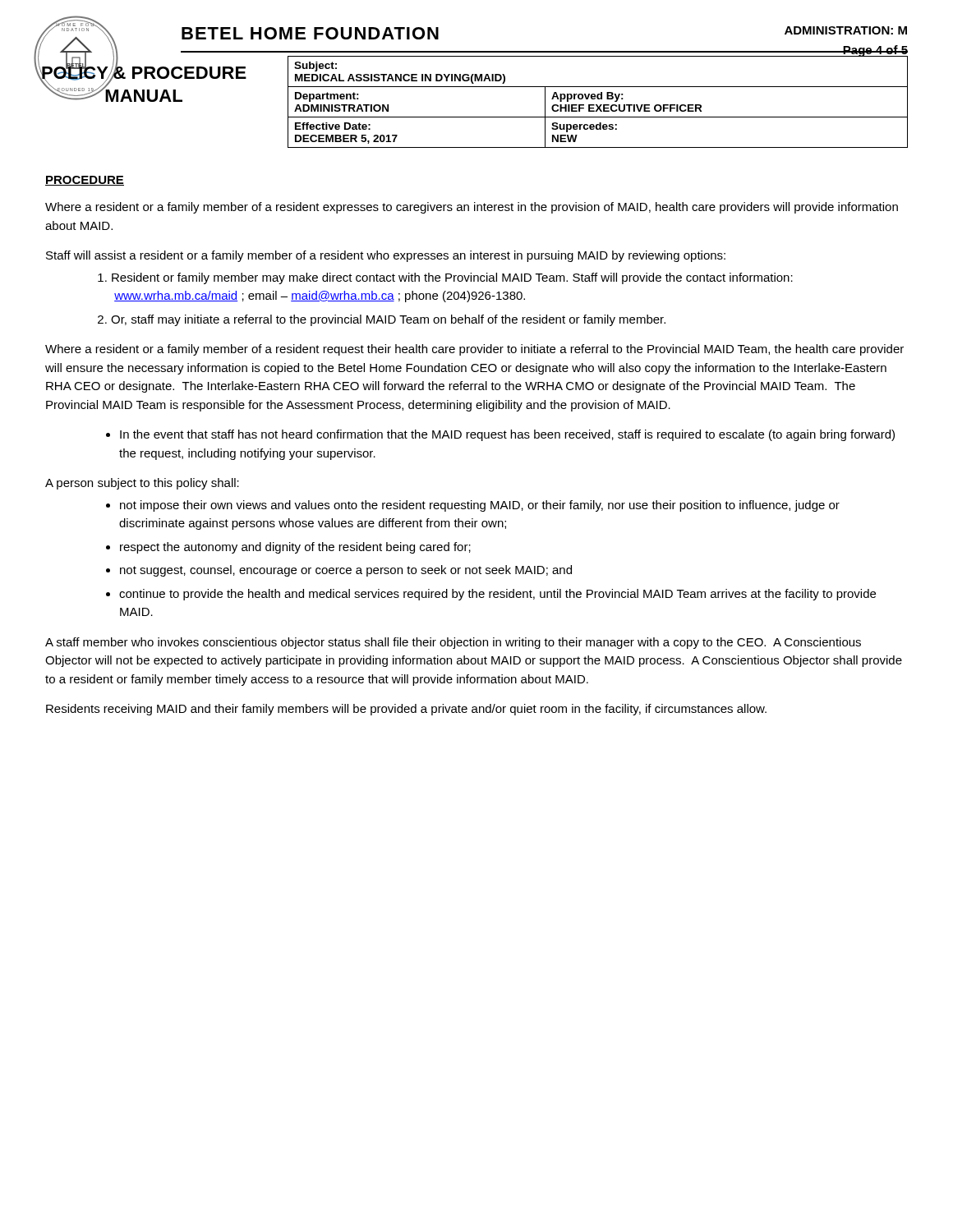Locate the passage starting "not impose their own views and"
953x1232 pixels.
(x=479, y=514)
